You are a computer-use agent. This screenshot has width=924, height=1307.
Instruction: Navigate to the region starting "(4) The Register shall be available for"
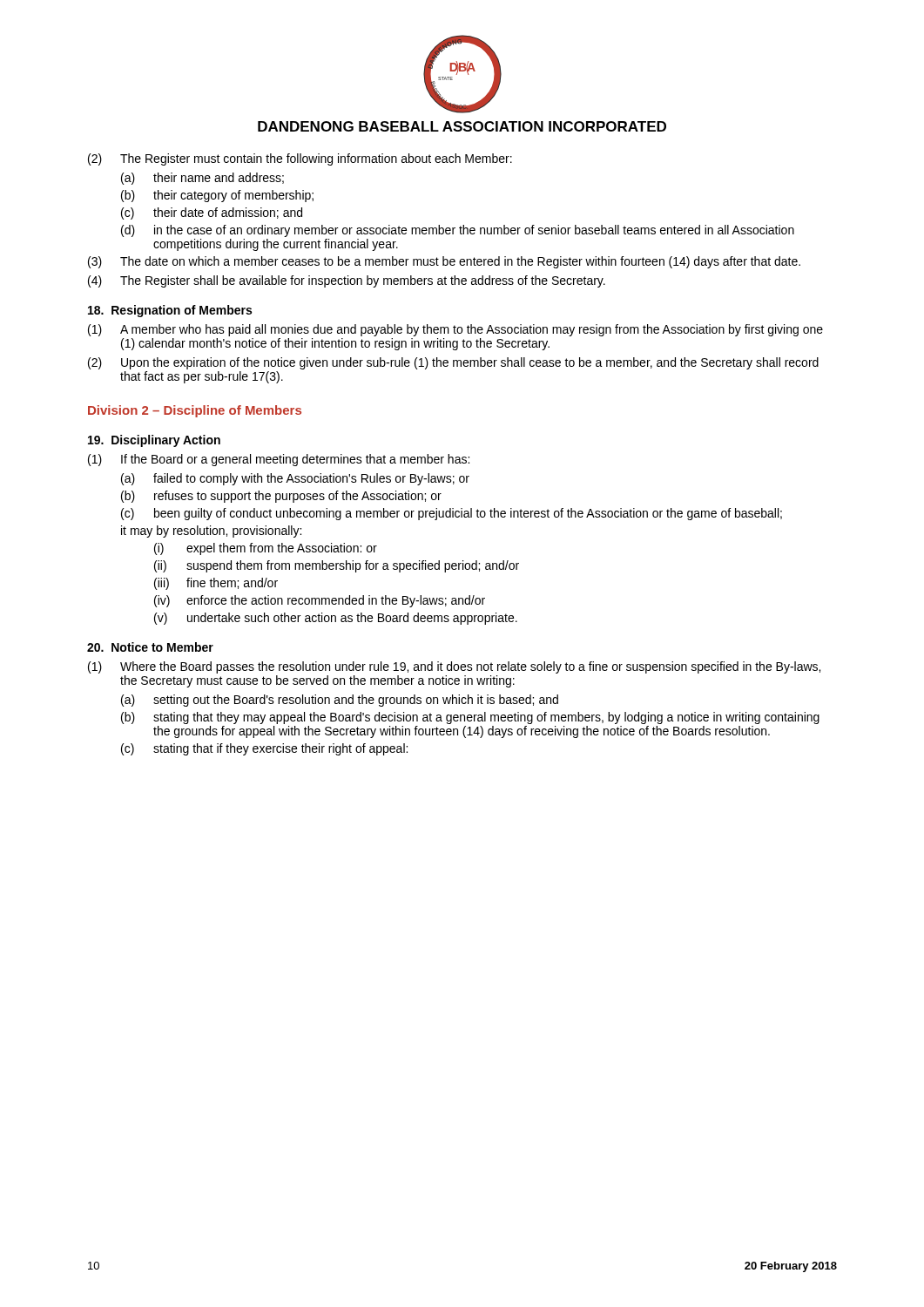click(462, 281)
